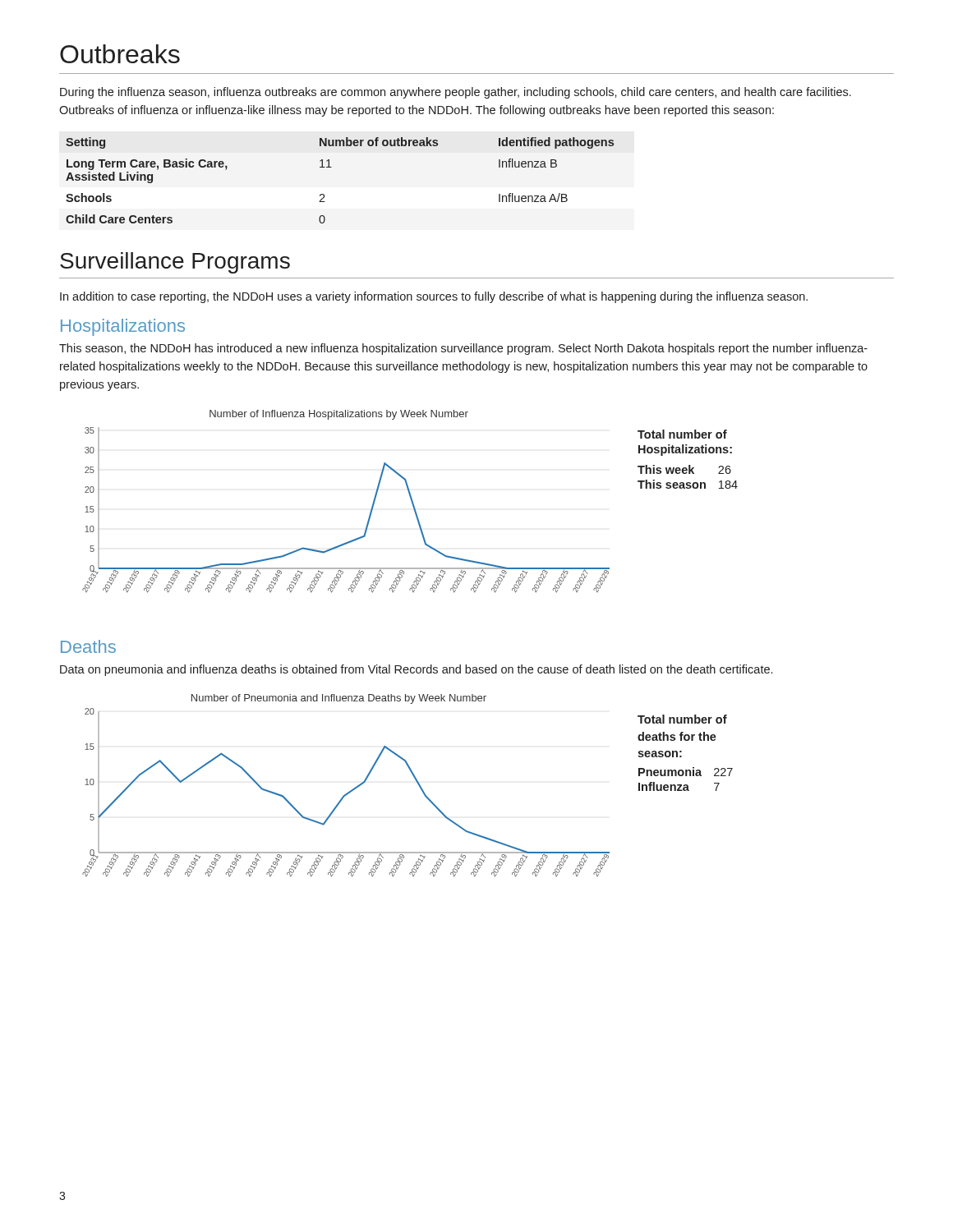953x1232 pixels.
Task: Click on the title that says "Surveillance Programs"
Action: click(175, 263)
